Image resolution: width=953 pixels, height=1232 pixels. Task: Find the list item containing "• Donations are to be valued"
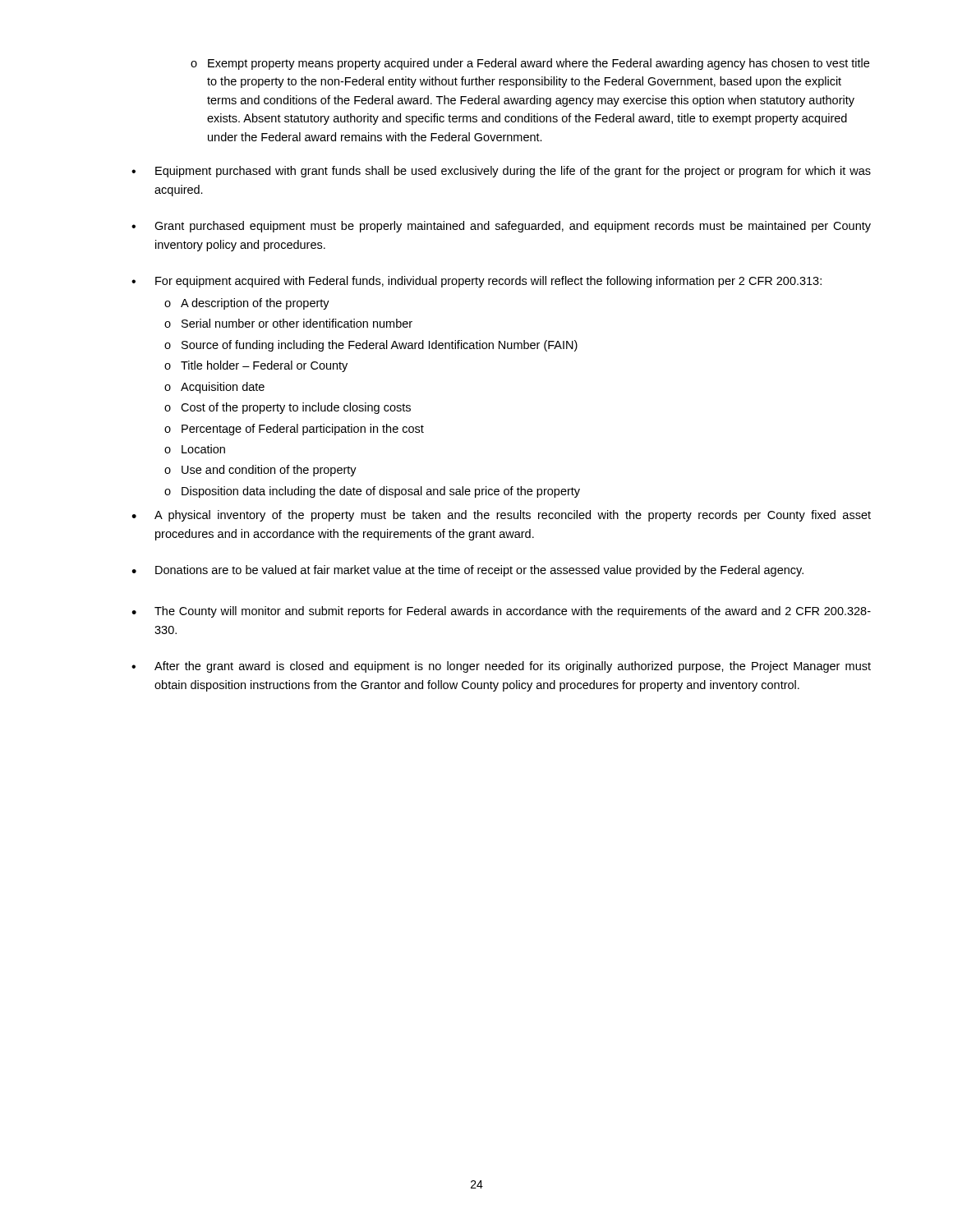pos(501,573)
